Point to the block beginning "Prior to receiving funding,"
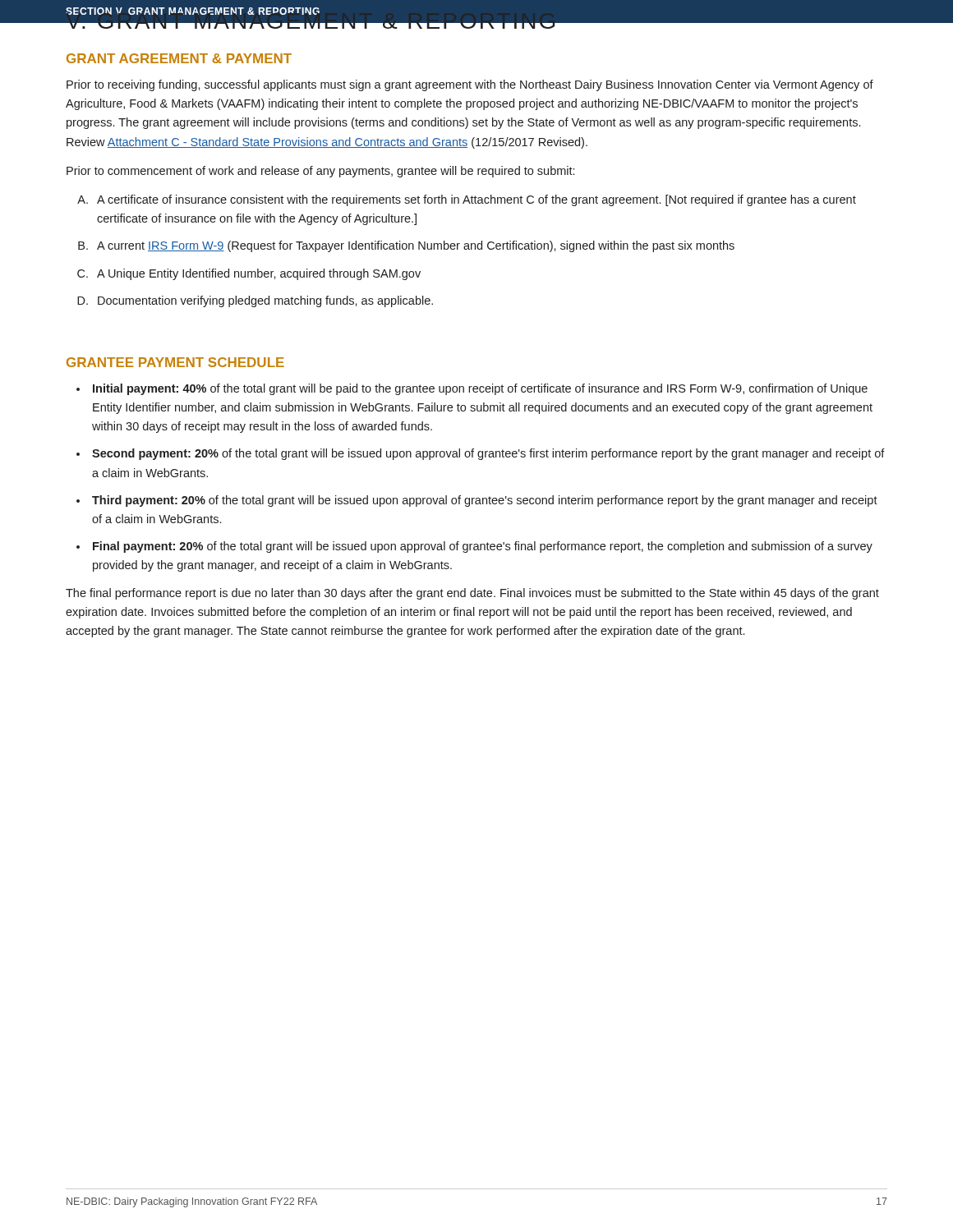Viewport: 953px width, 1232px height. point(469,113)
